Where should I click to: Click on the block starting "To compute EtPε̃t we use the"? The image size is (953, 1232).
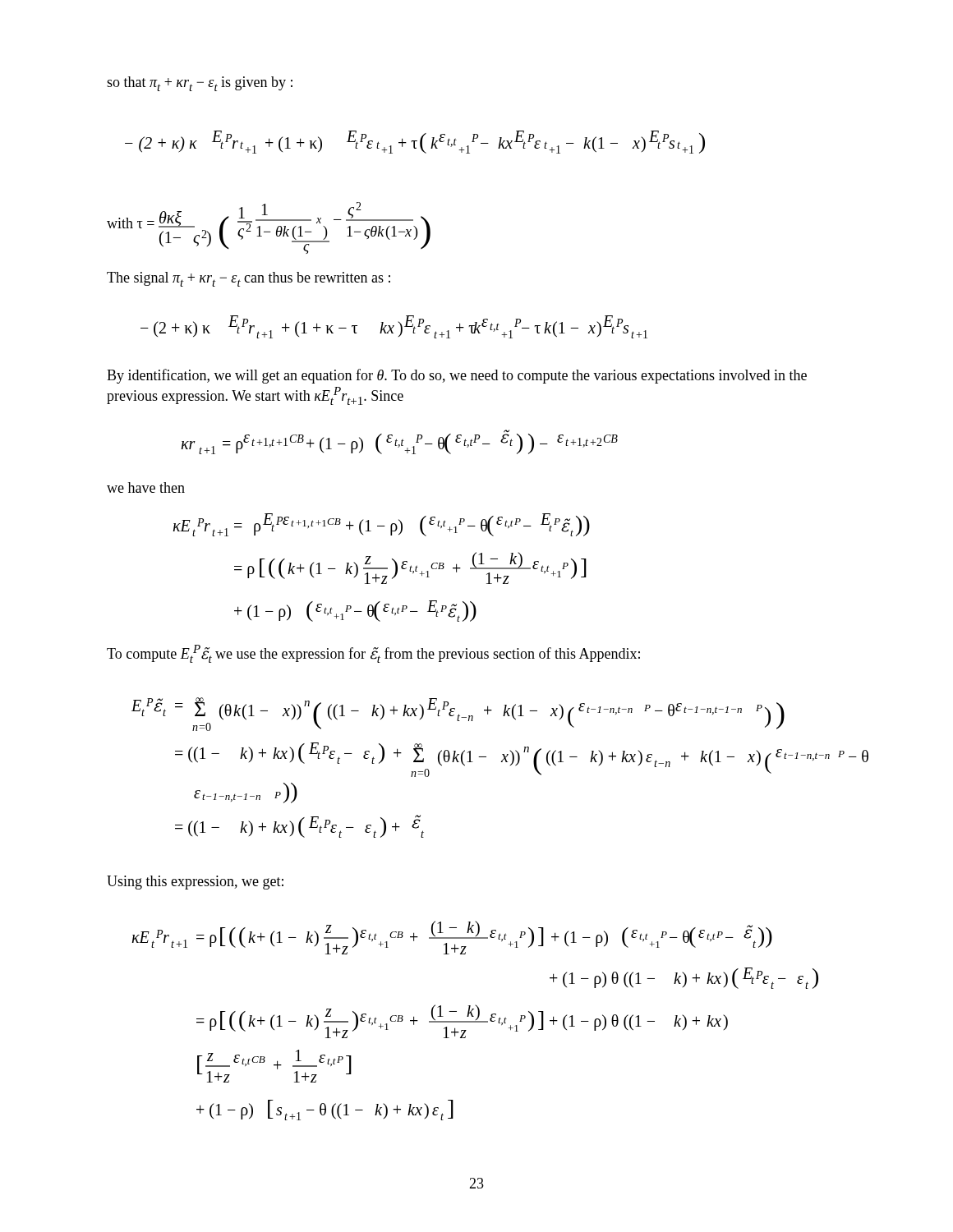[374, 653]
